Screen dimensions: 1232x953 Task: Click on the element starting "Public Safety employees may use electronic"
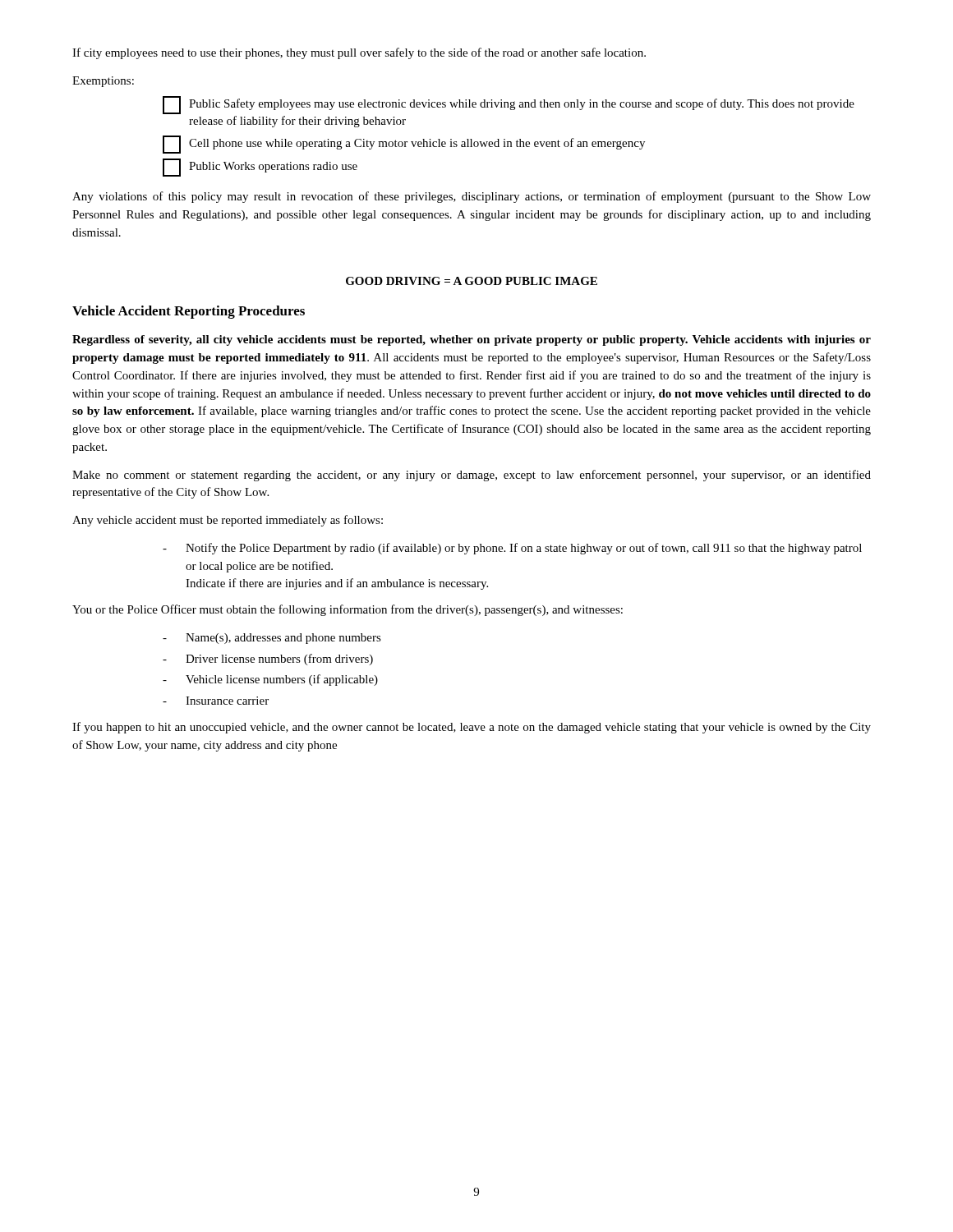pyautogui.click(x=517, y=113)
